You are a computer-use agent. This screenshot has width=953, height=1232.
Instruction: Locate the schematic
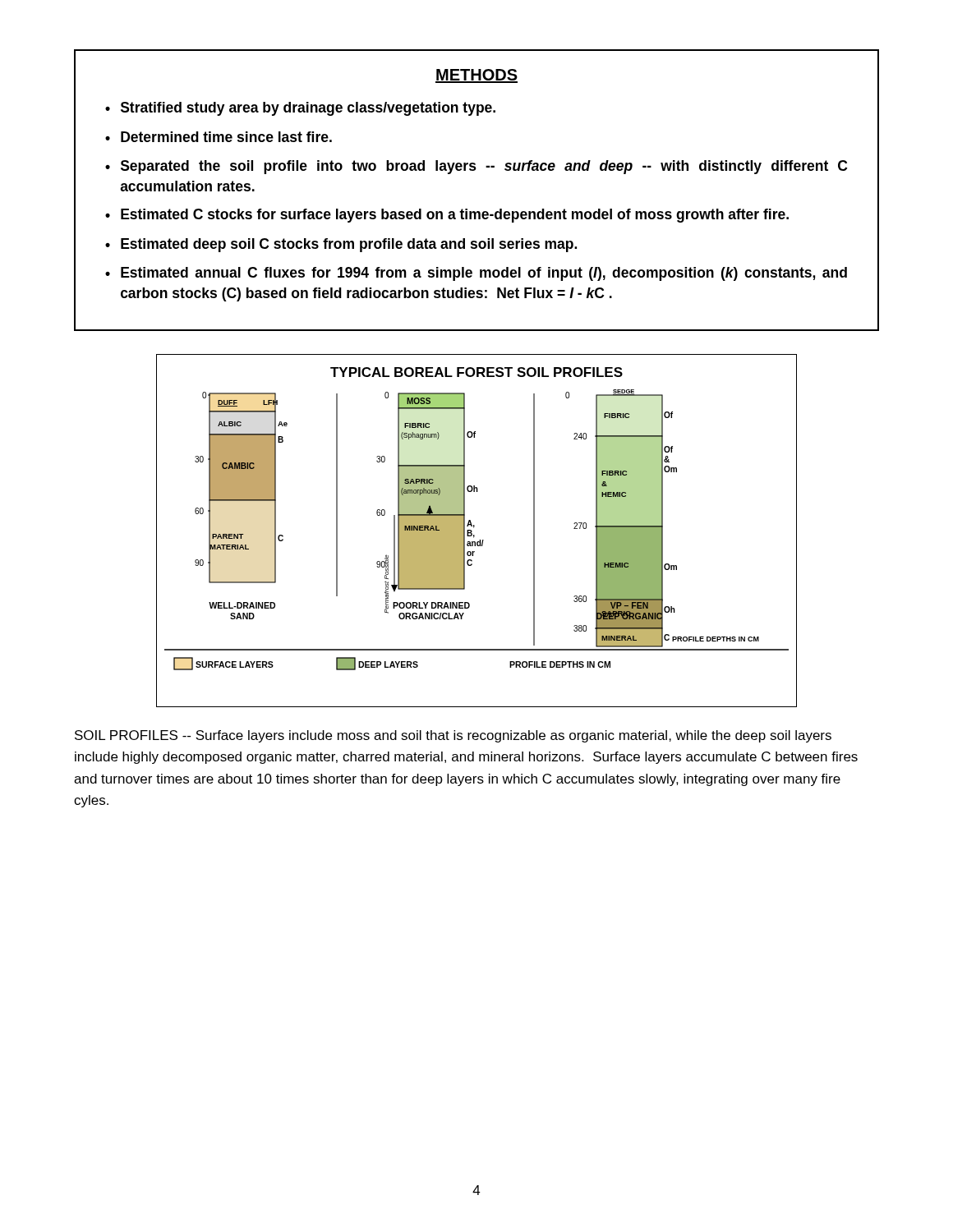tap(476, 531)
